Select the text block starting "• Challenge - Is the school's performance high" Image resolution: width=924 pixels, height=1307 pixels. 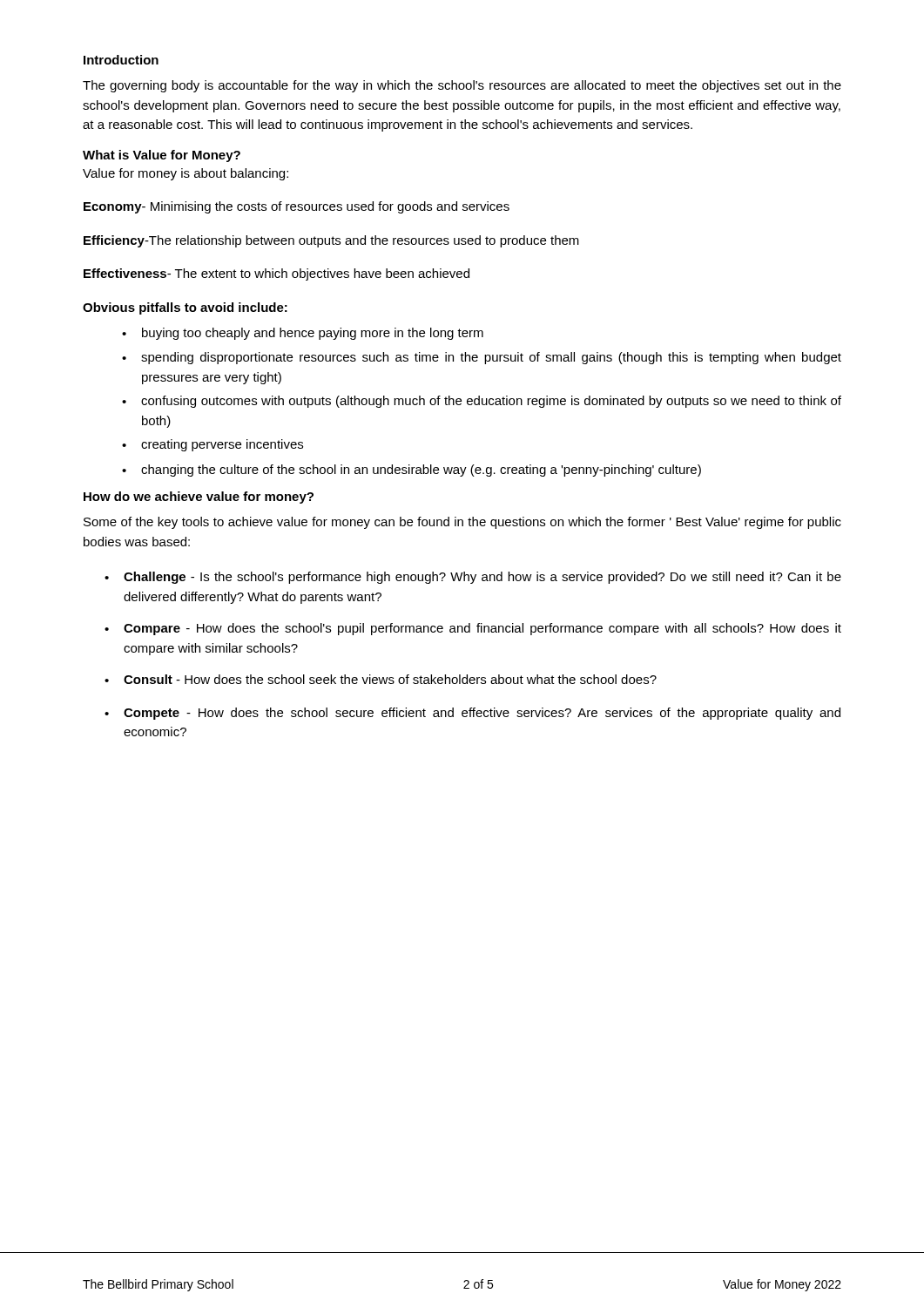point(473,587)
